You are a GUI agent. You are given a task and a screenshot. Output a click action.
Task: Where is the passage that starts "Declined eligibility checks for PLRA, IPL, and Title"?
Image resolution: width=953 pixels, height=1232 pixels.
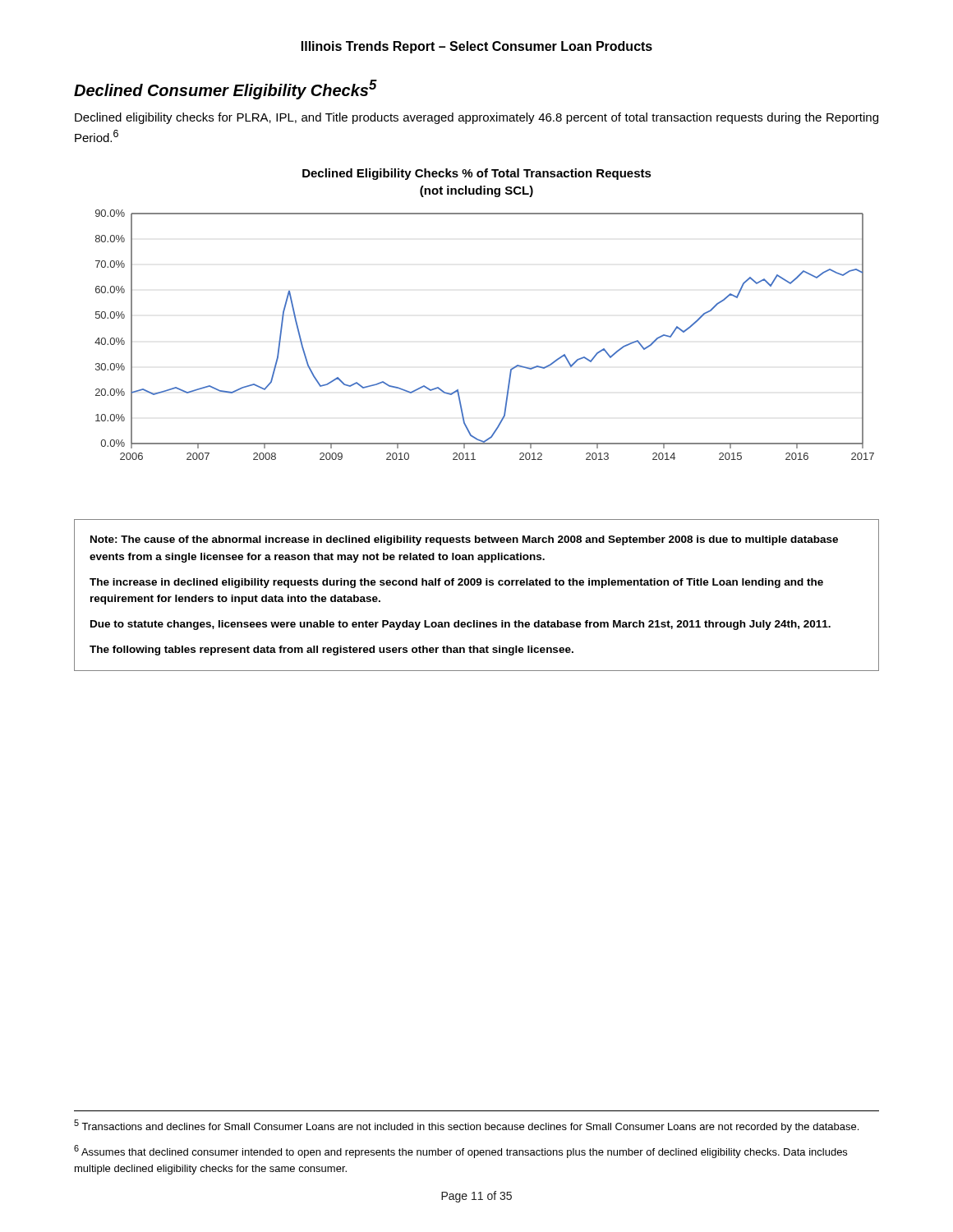click(x=476, y=127)
